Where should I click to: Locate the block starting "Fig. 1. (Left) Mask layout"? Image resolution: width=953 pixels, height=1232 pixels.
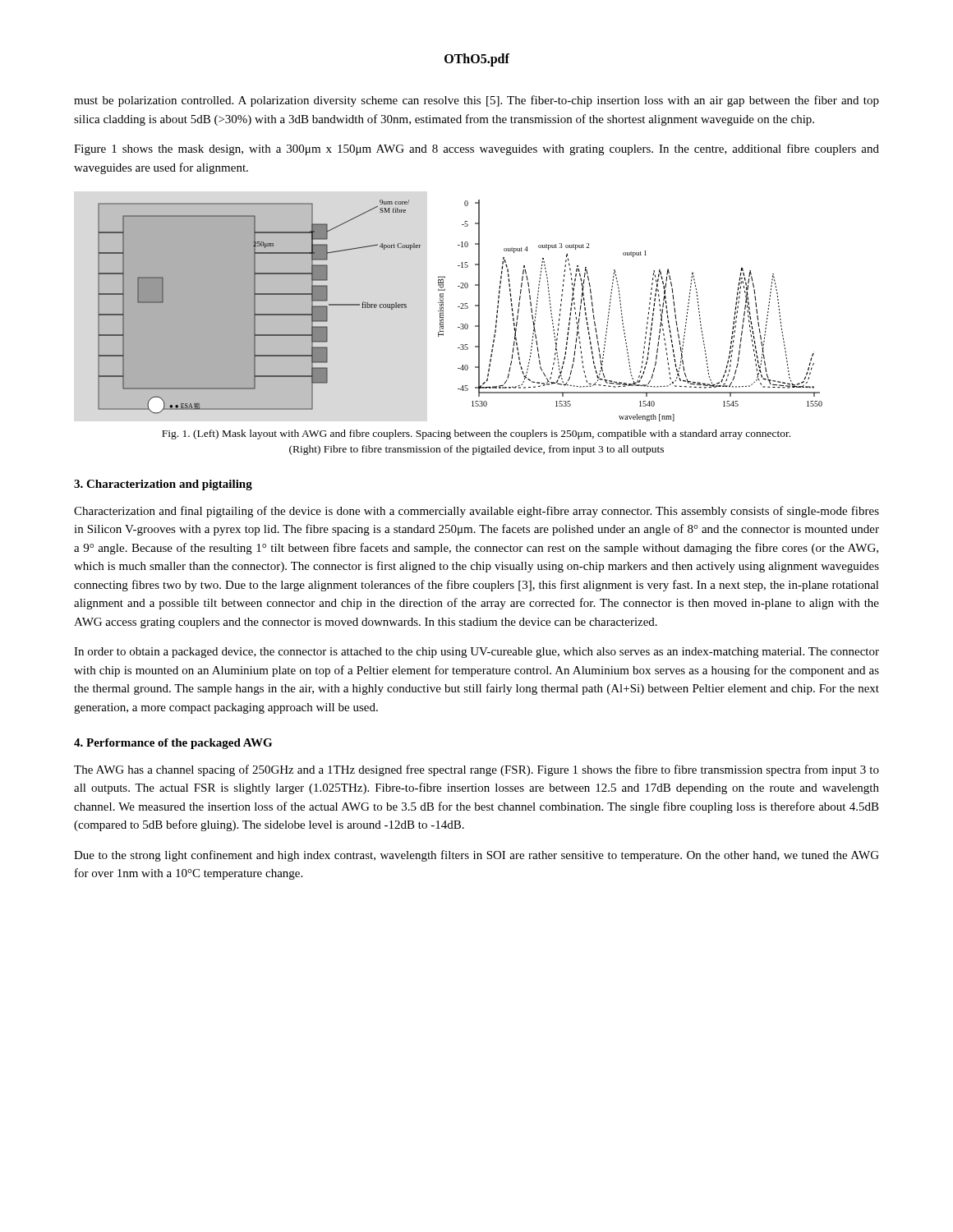pos(476,441)
